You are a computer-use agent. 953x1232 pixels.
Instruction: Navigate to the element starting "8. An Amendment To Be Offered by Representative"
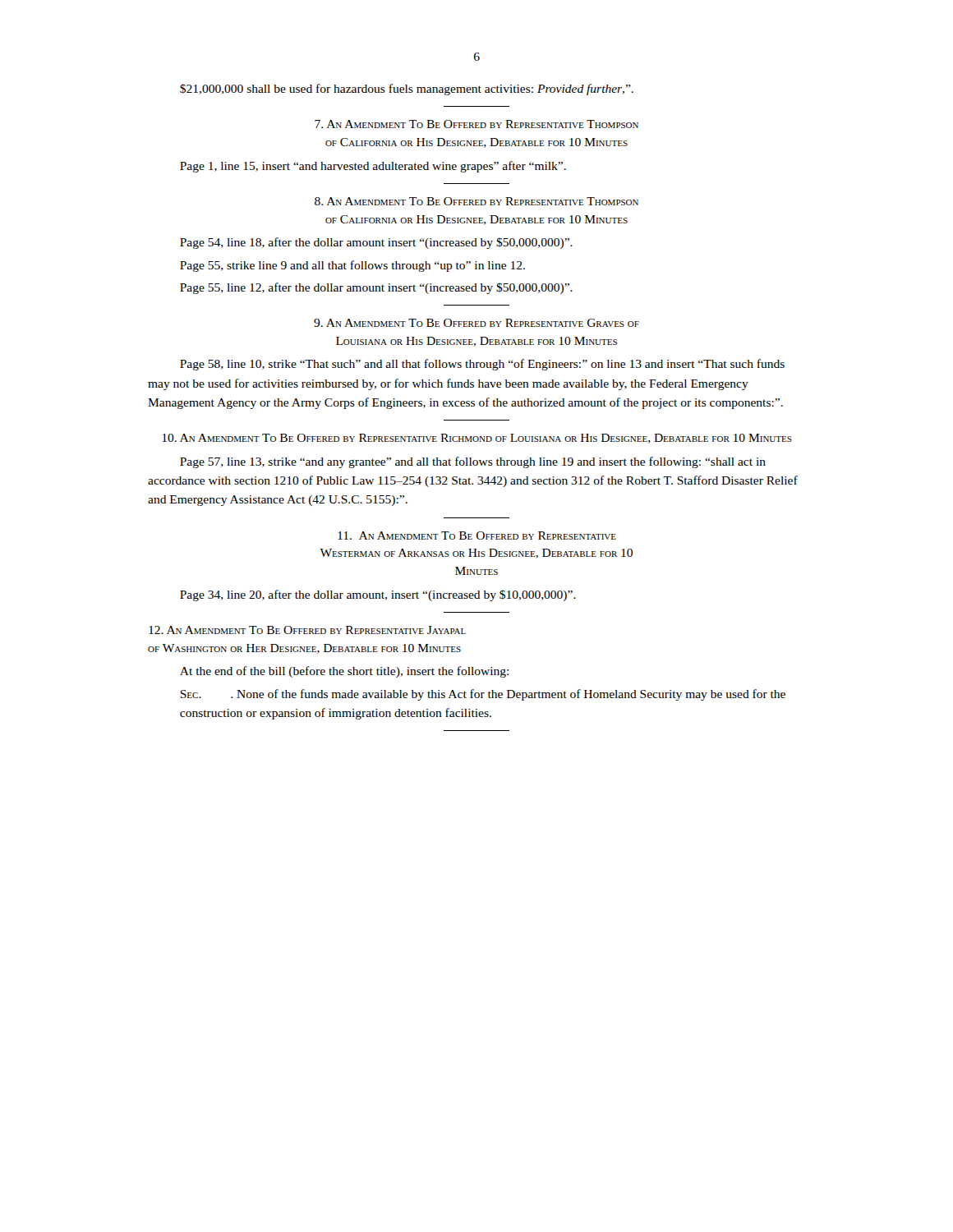[476, 210]
